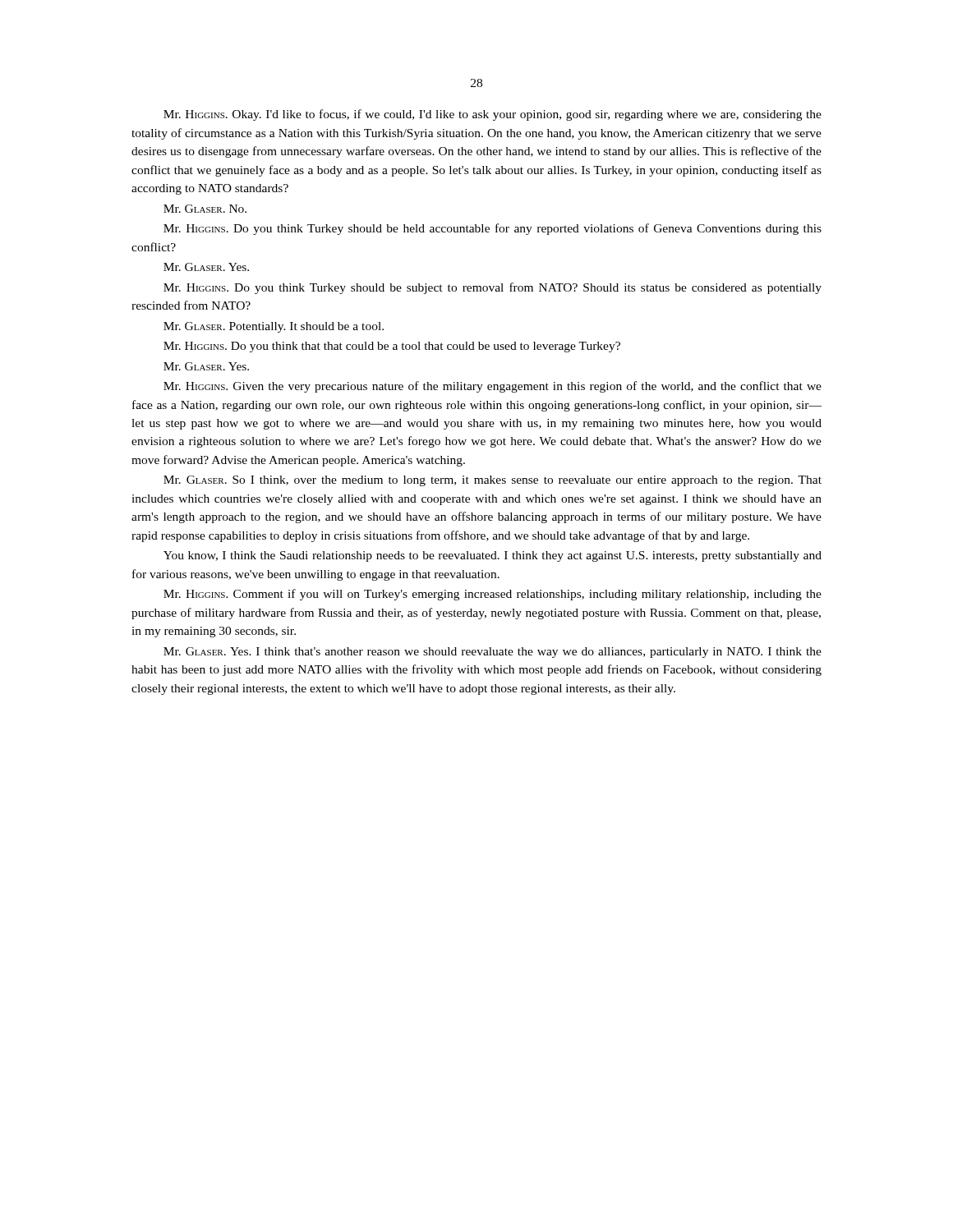Find the region starting "You know, I think the Saudi relationship needs"
953x1232 pixels.
[476, 565]
